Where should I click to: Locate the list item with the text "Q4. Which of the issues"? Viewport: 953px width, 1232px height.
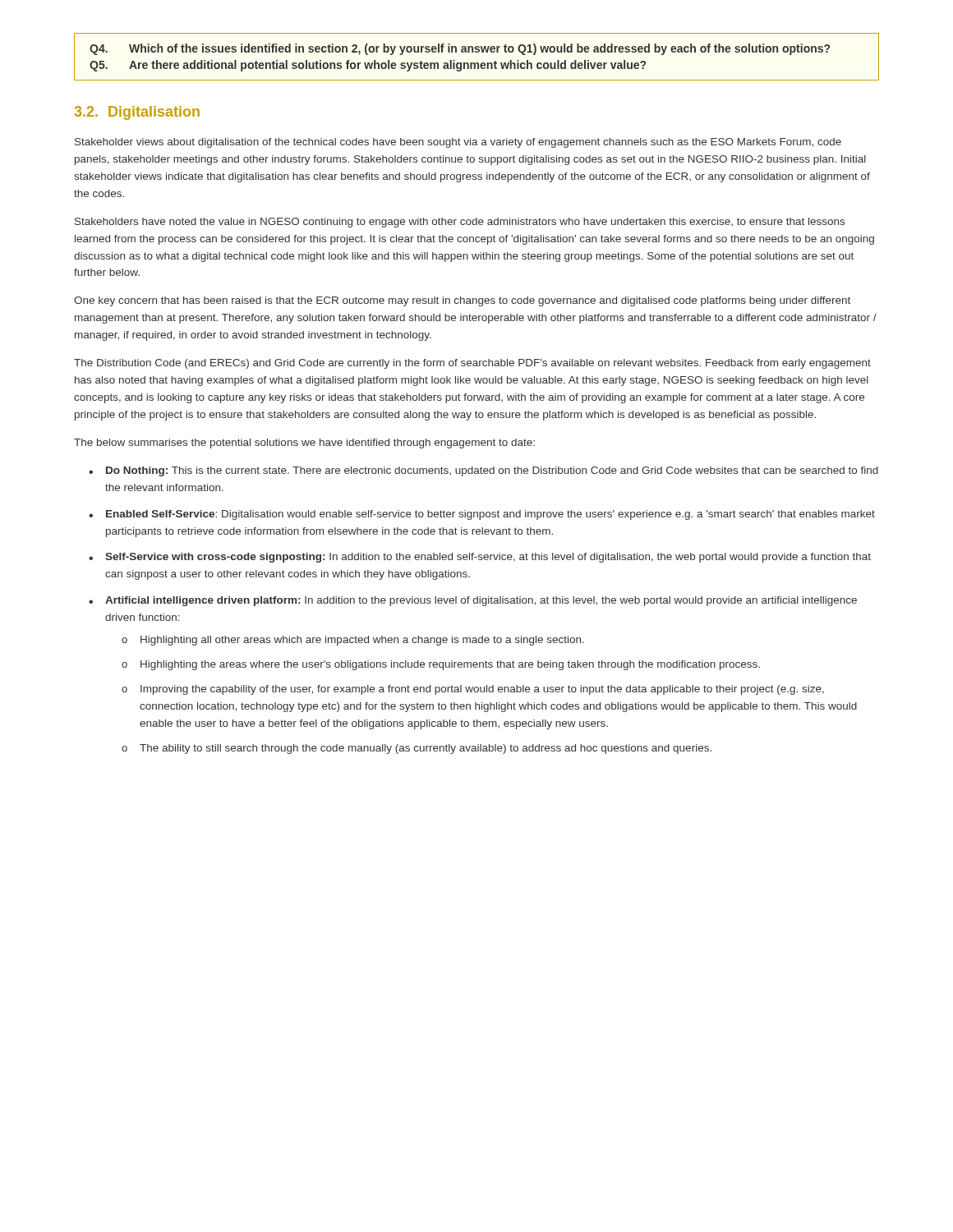(x=476, y=48)
